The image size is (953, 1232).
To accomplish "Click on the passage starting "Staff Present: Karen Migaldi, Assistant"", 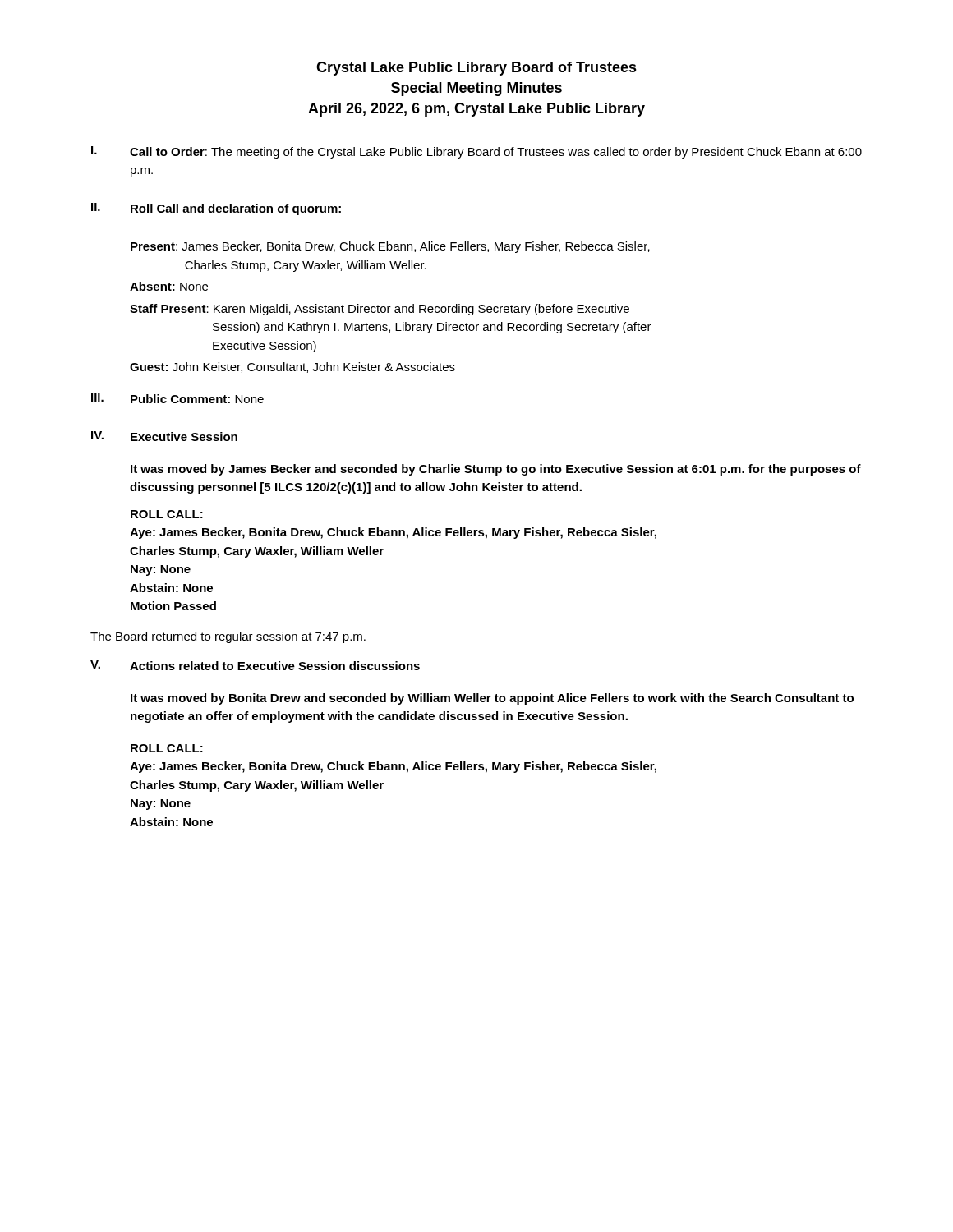I will click(390, 327).
